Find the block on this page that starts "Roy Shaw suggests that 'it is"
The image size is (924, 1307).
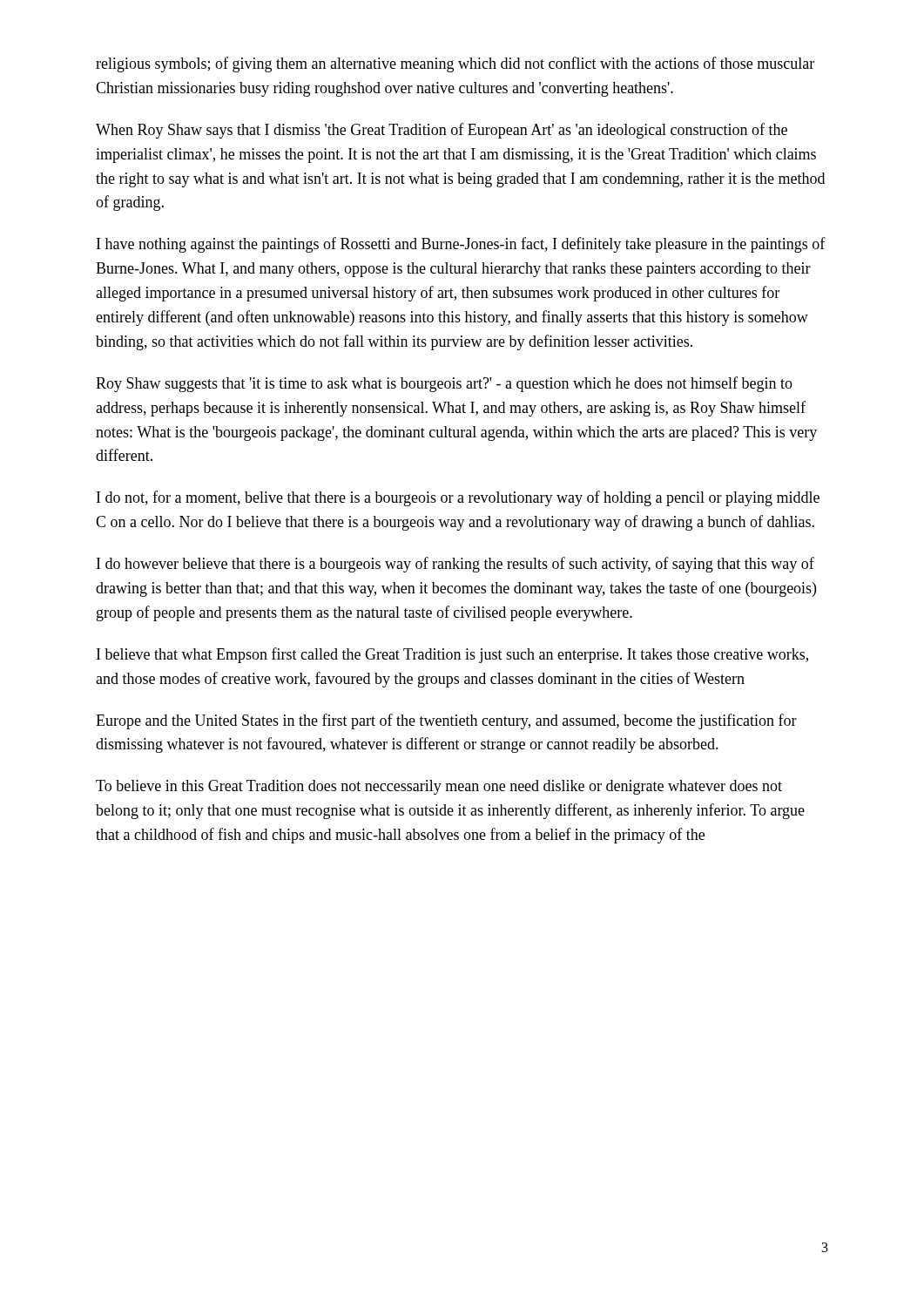(x=462, y=420)
